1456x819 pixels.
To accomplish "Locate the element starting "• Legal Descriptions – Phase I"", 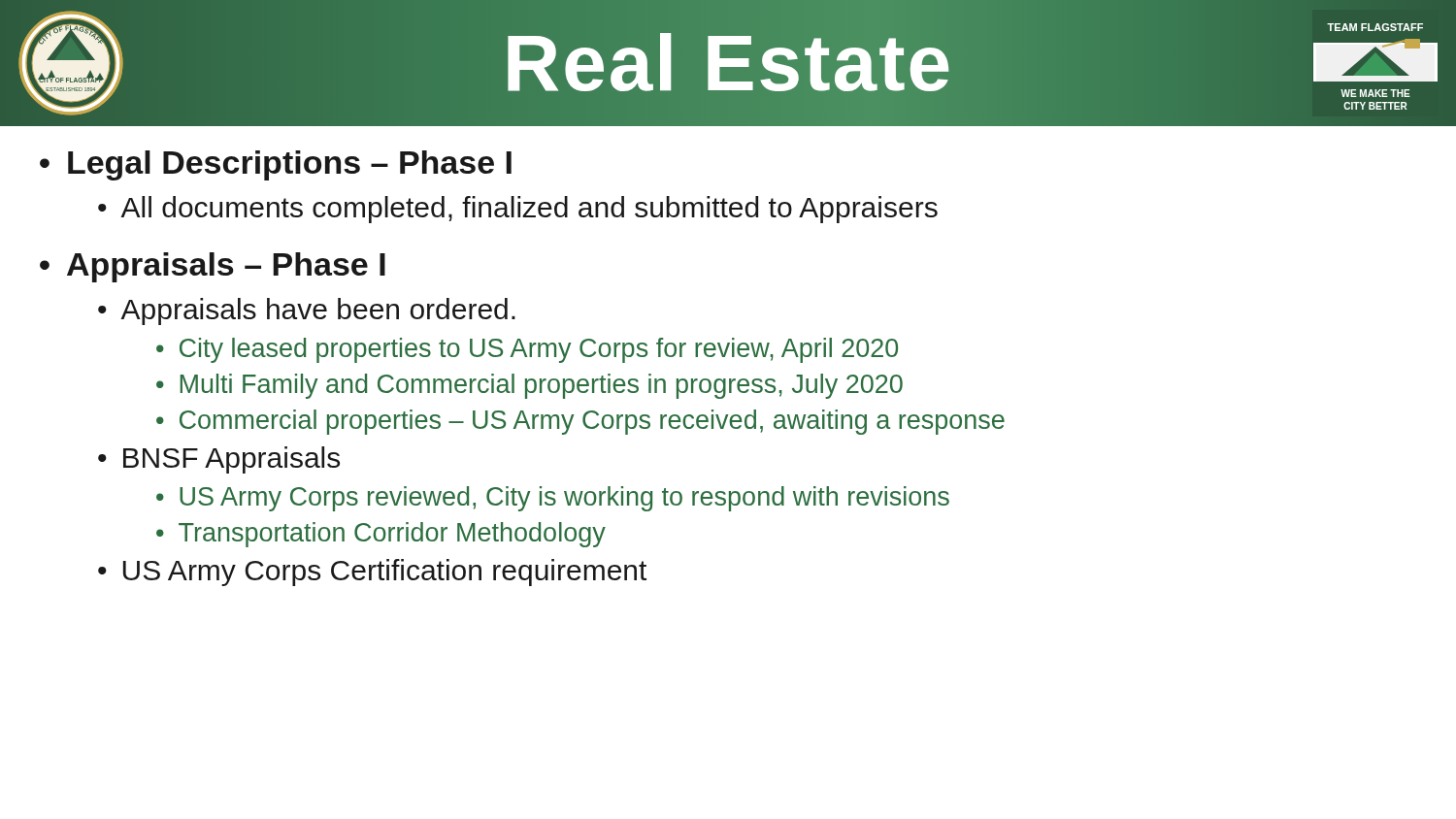I will [276, 163].
